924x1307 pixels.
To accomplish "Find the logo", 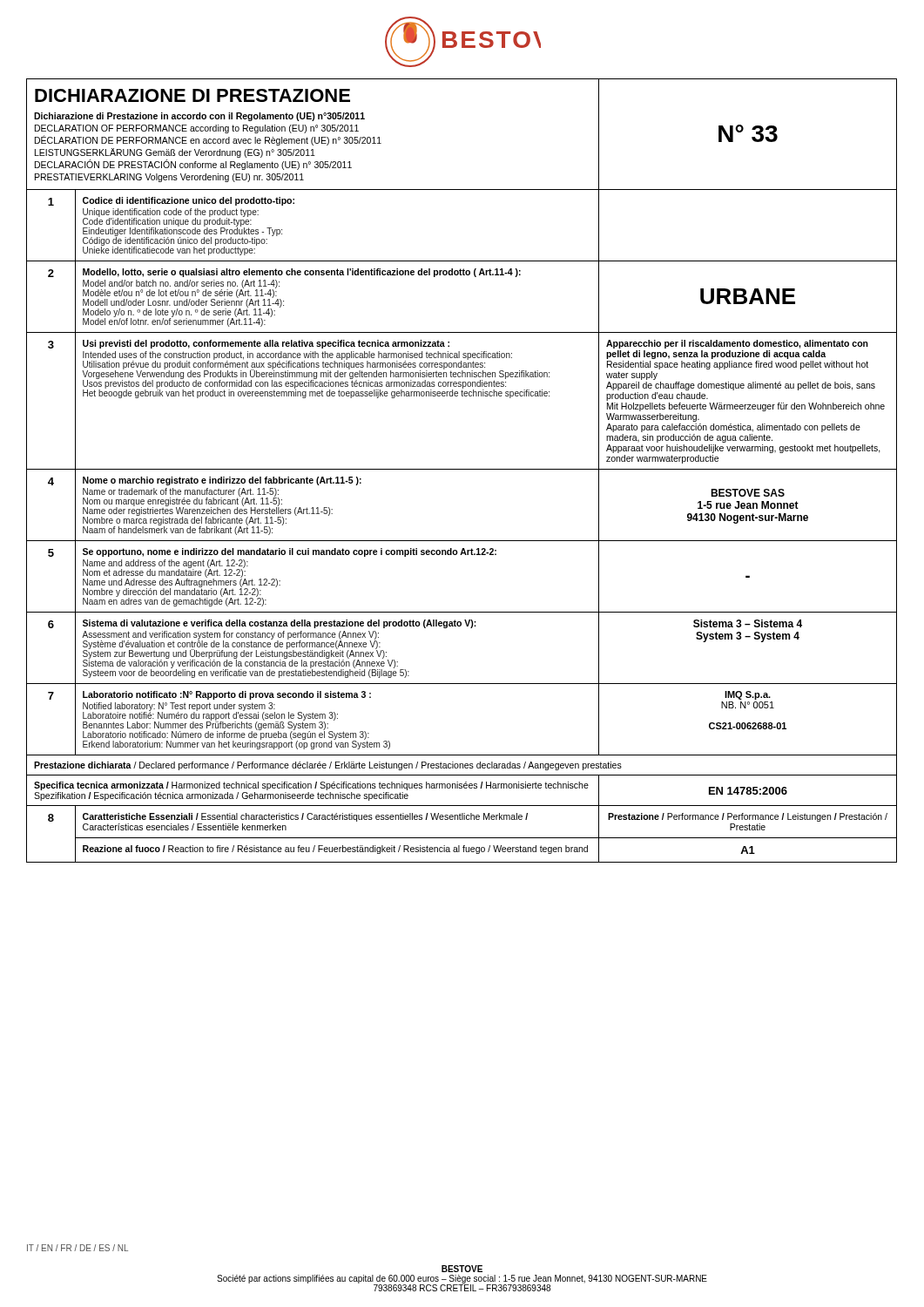I will tap(462, 43).
